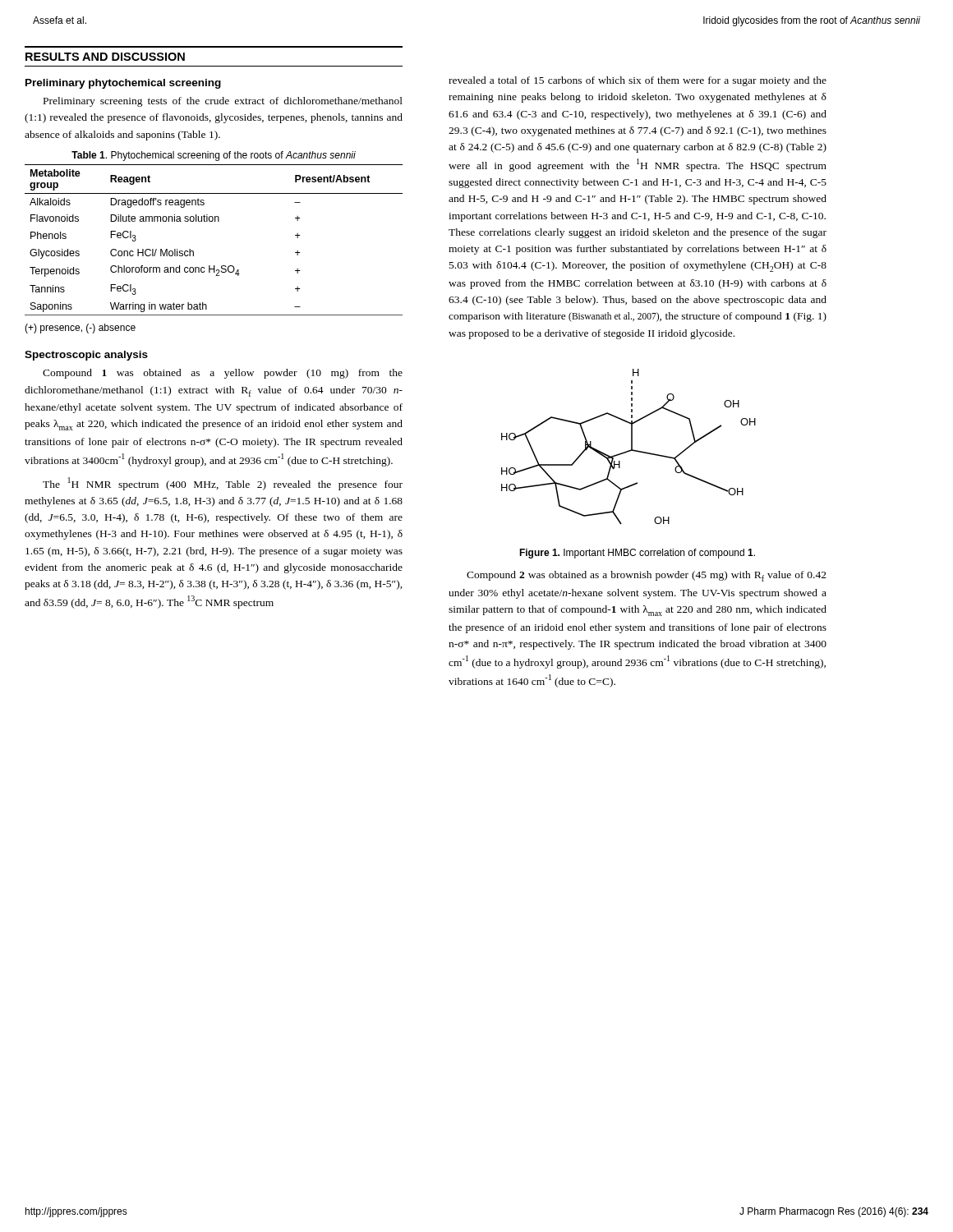
Task: Click the caption that begins "Figure 1. Important HMBC correlation"
Action: tap(638, 553)
